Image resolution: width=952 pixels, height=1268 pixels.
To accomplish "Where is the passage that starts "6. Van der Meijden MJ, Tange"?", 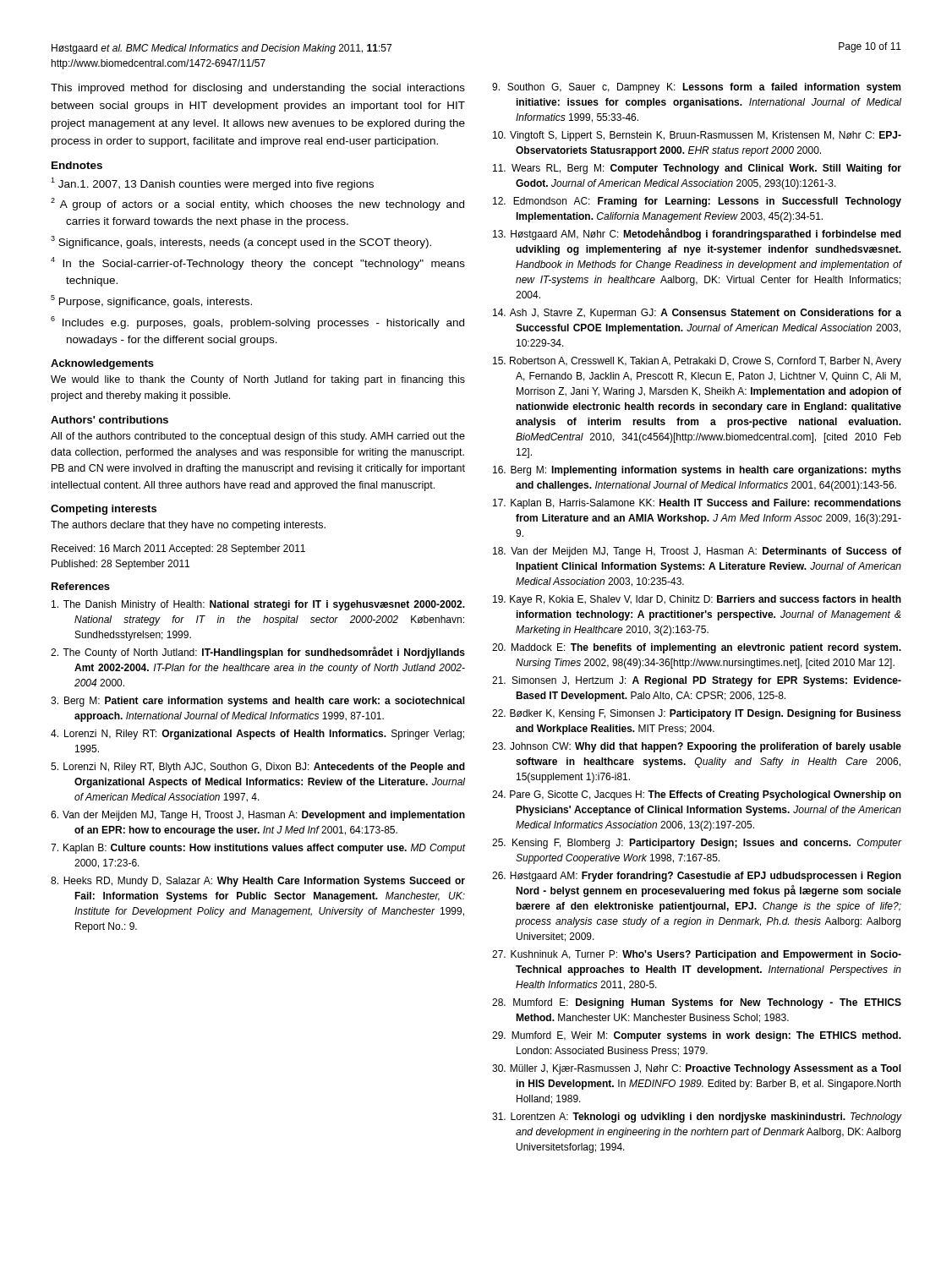I will [258, 822].
